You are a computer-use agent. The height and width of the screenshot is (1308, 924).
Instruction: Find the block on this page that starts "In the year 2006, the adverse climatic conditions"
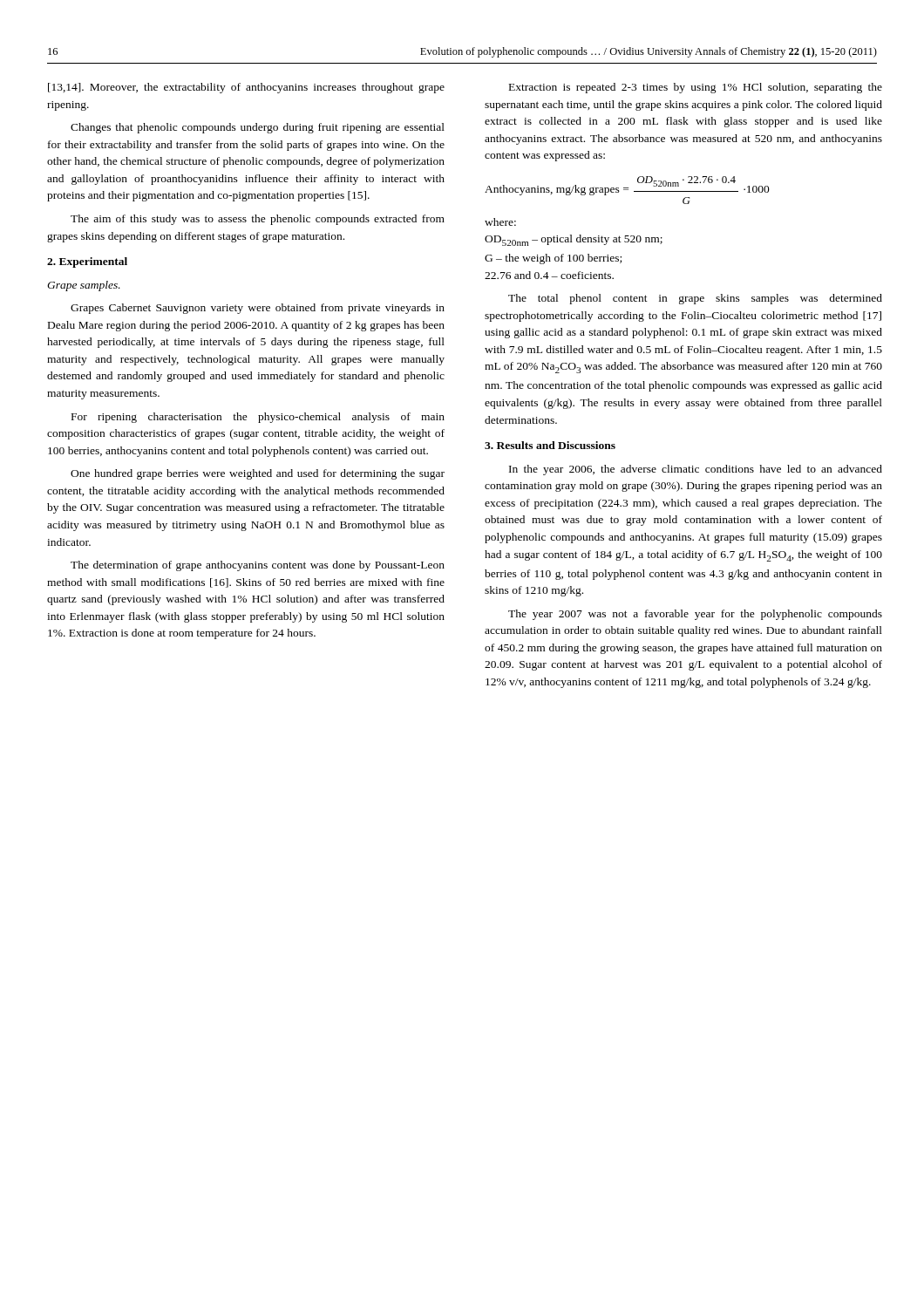click(683, 529)
